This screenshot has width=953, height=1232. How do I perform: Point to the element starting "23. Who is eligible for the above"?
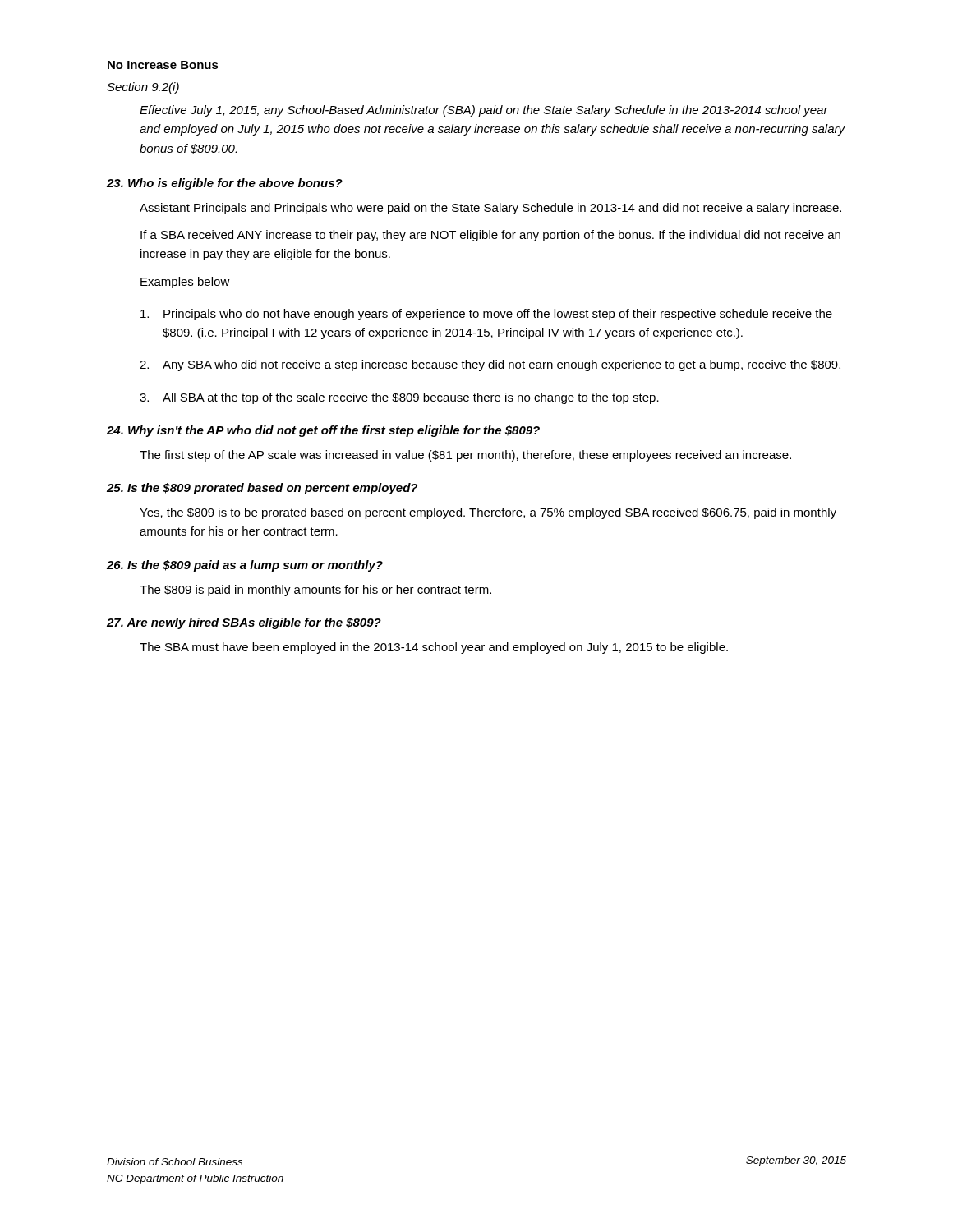click(x=225, y=183)
